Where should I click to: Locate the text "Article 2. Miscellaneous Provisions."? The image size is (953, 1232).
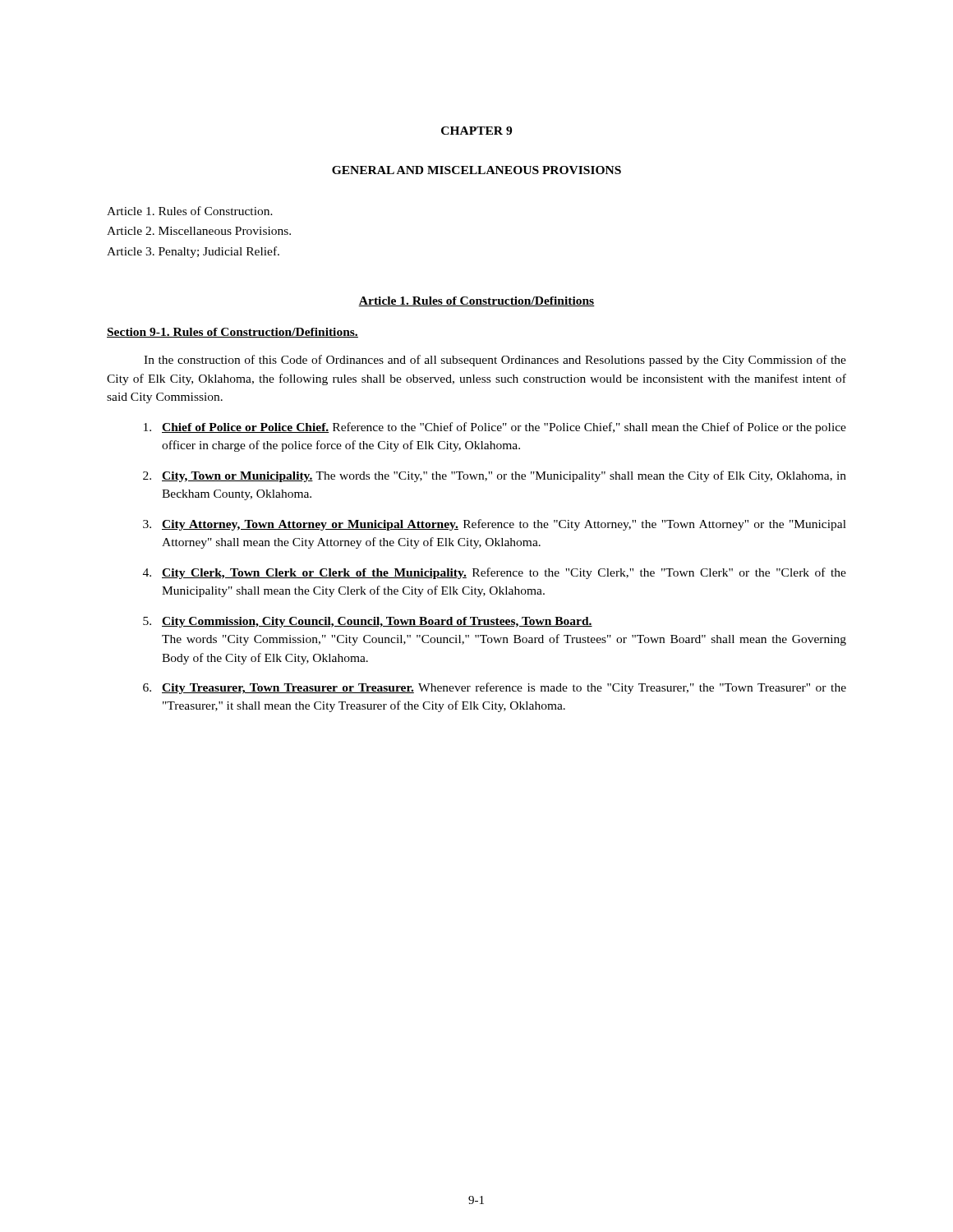click(199, 231)
